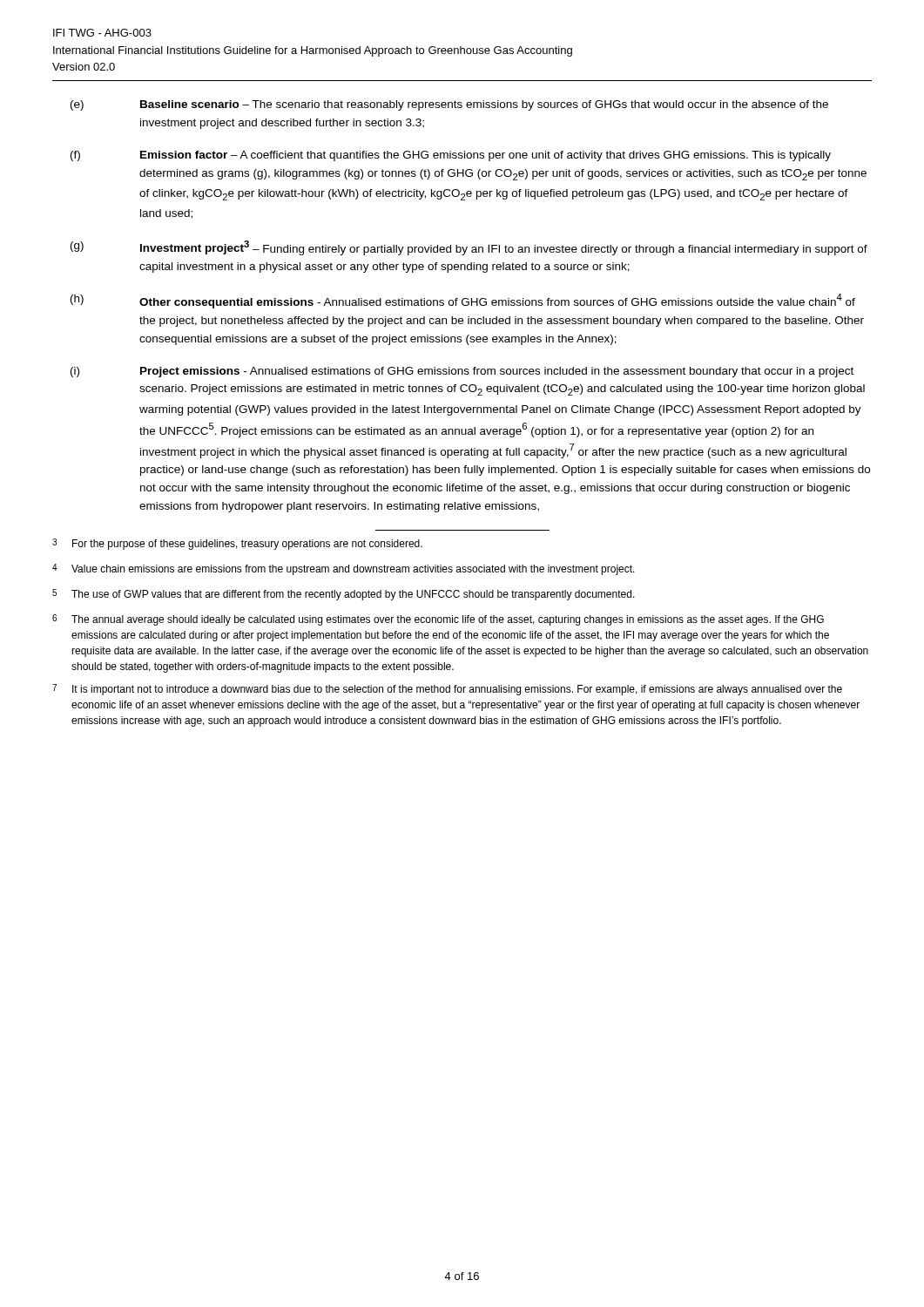The image size is (924, 1307).
Task: Find the text starting "(g) Investment project3 – Funding entirely or"
Action: pyautogui.click(x=462, y=257)
